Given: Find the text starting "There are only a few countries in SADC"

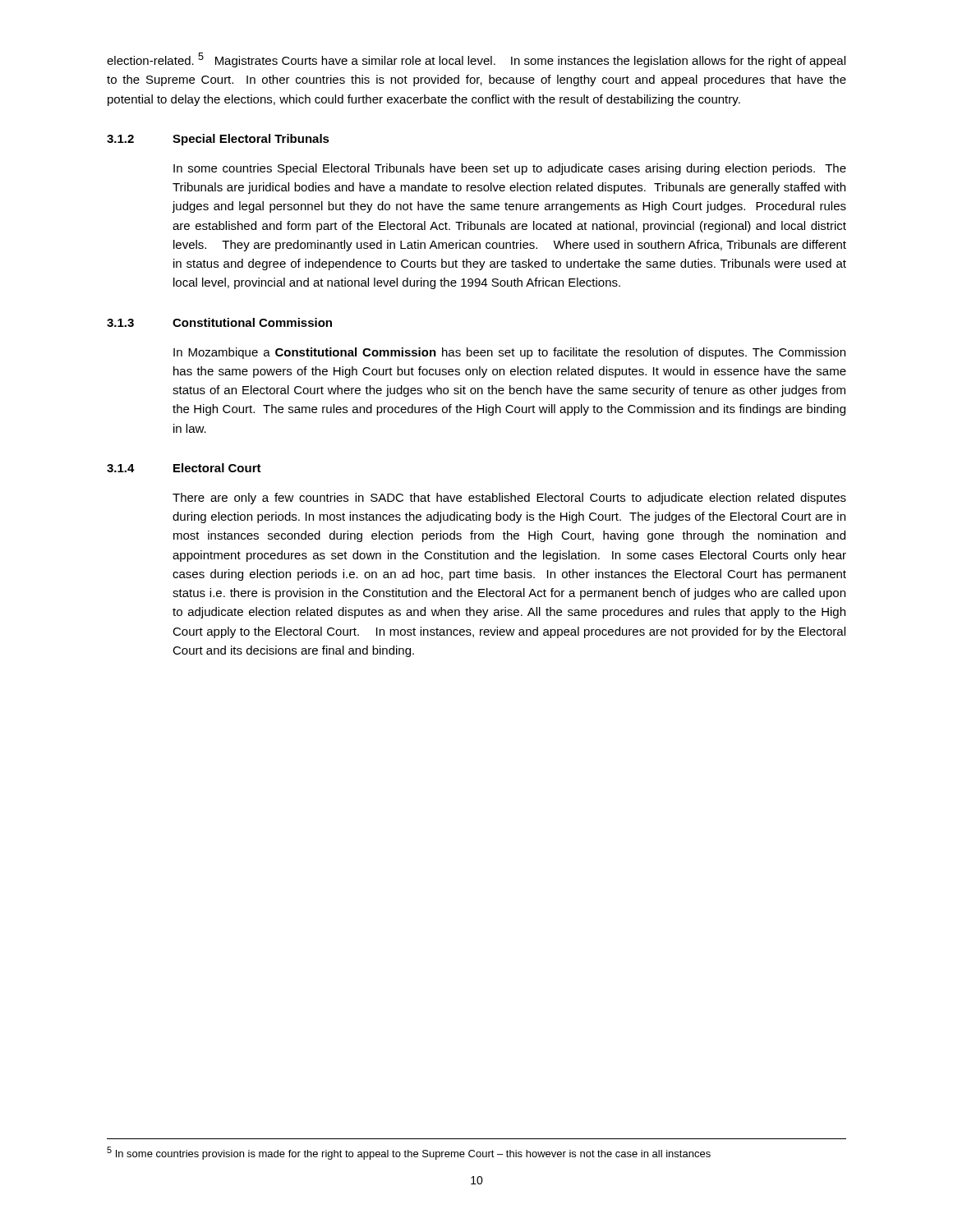Looking at the screenshot, I should [509, 573].
